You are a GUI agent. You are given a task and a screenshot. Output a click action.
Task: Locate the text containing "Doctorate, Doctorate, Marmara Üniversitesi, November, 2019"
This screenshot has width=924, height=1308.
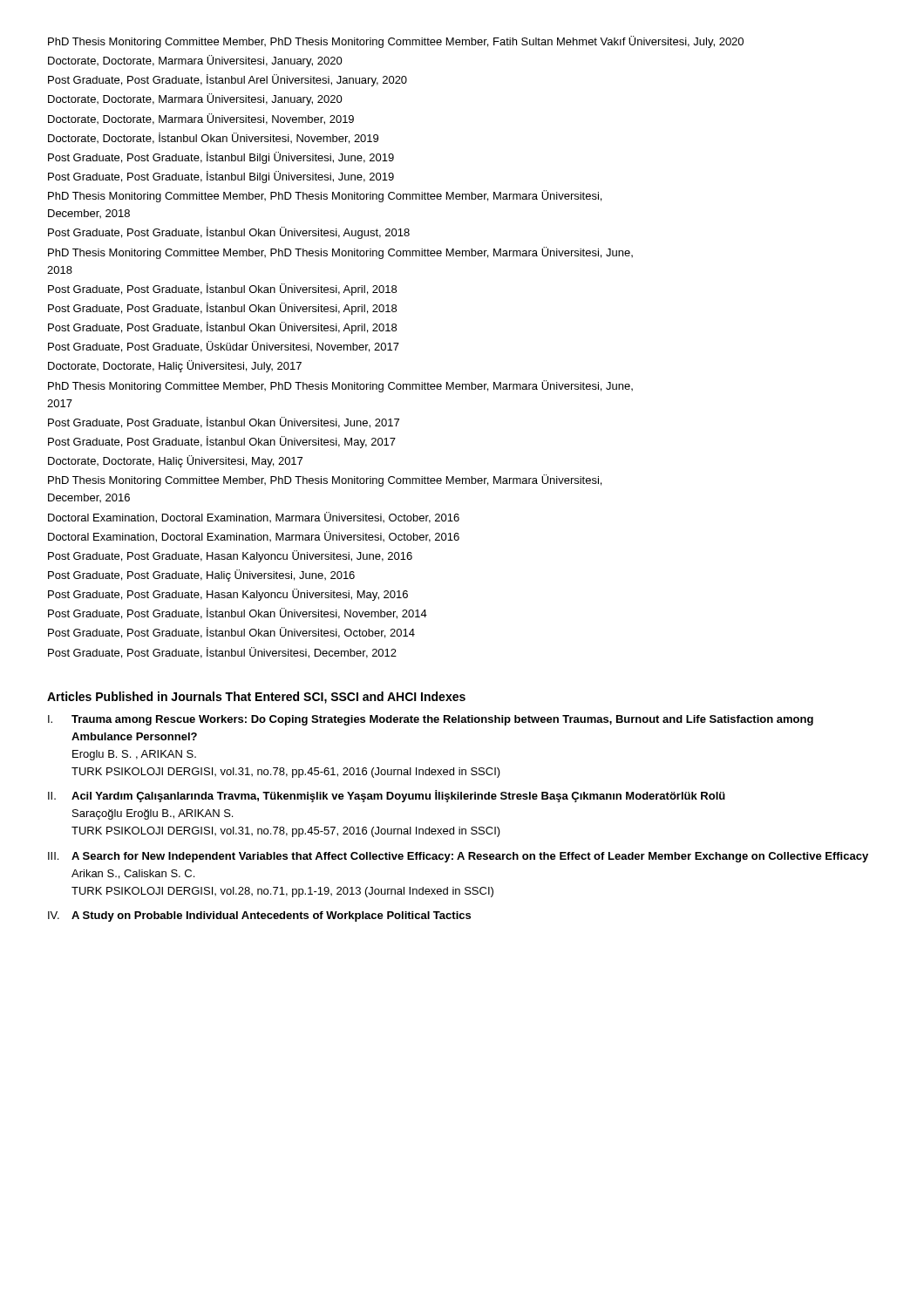pos(201,119)
